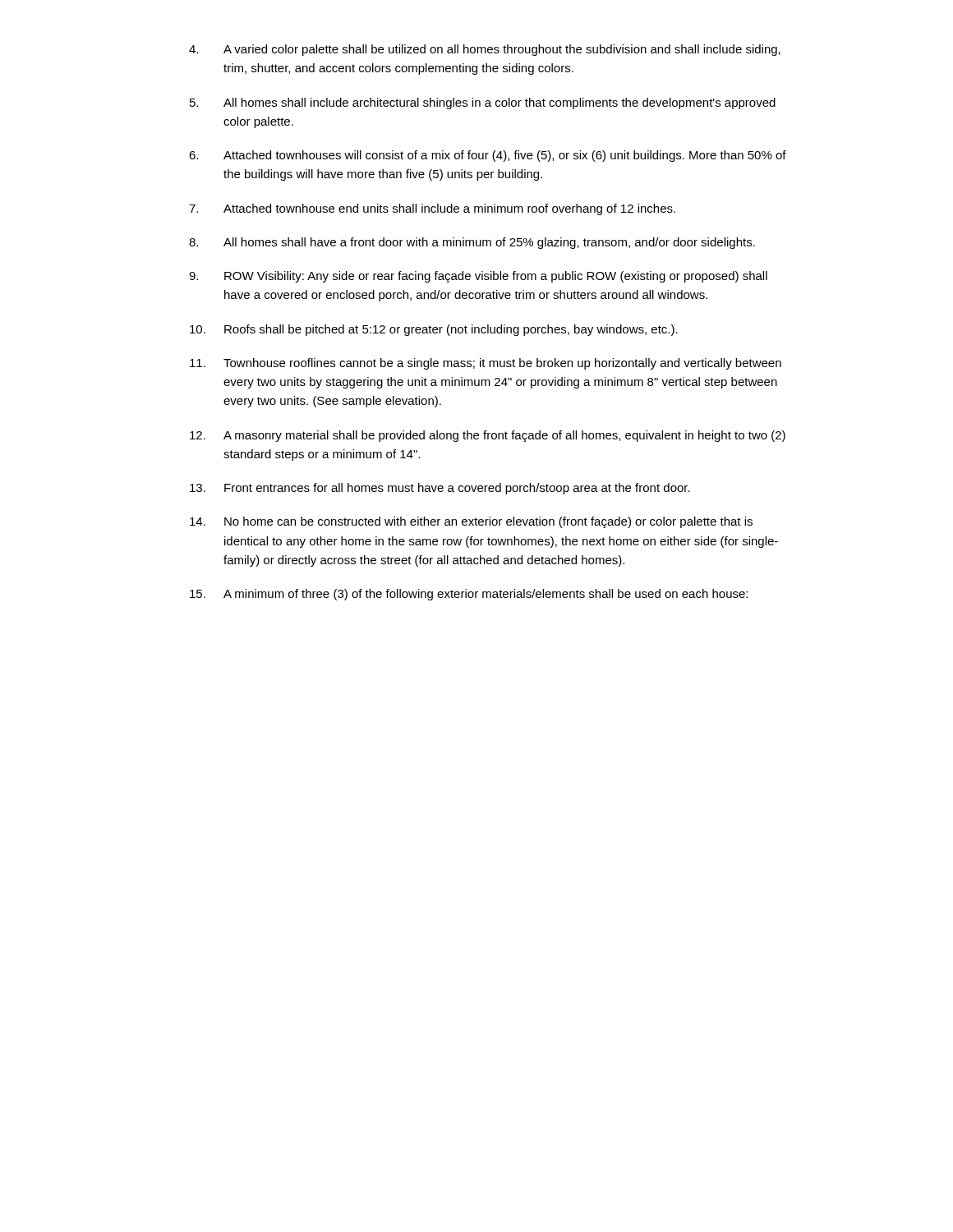Click on the list item containing "11. Townhouse rooflines cannot be a"
Screen dimensions: 1232x953
tap(489, 382)
